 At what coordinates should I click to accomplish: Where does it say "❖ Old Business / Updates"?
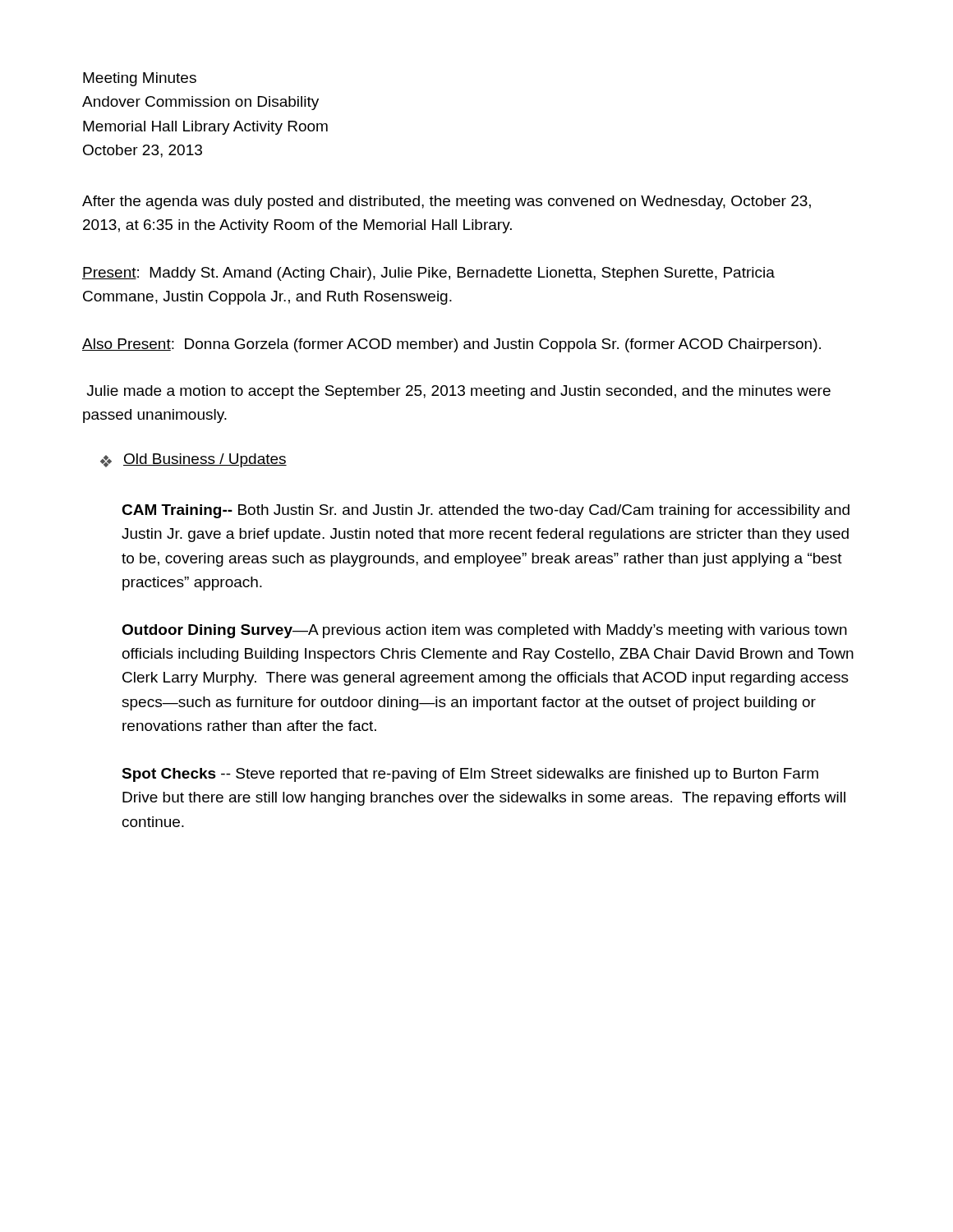pyautogui.click(x=192, y=461)
